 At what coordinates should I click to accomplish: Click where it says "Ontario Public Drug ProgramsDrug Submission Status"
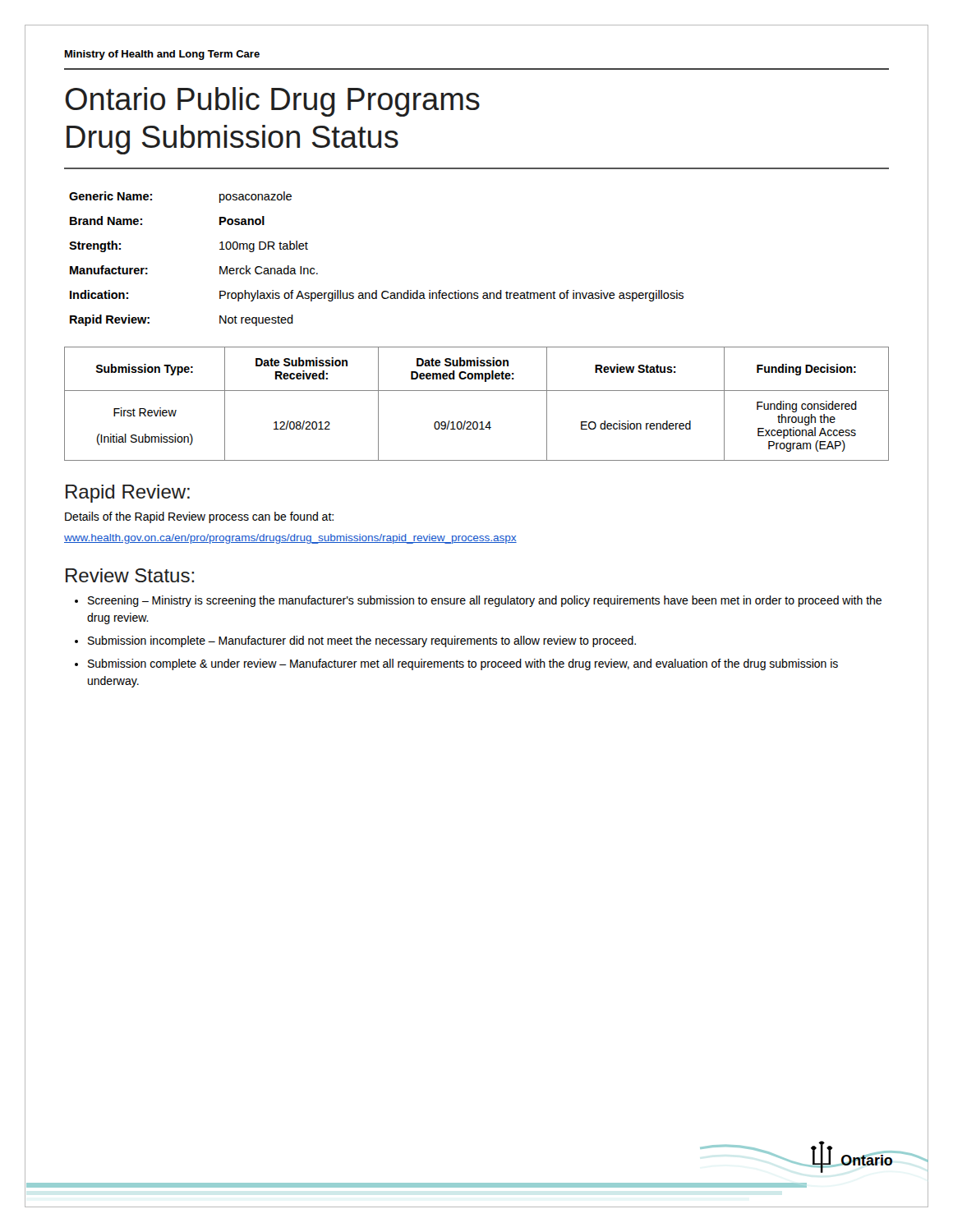[476, 119]
